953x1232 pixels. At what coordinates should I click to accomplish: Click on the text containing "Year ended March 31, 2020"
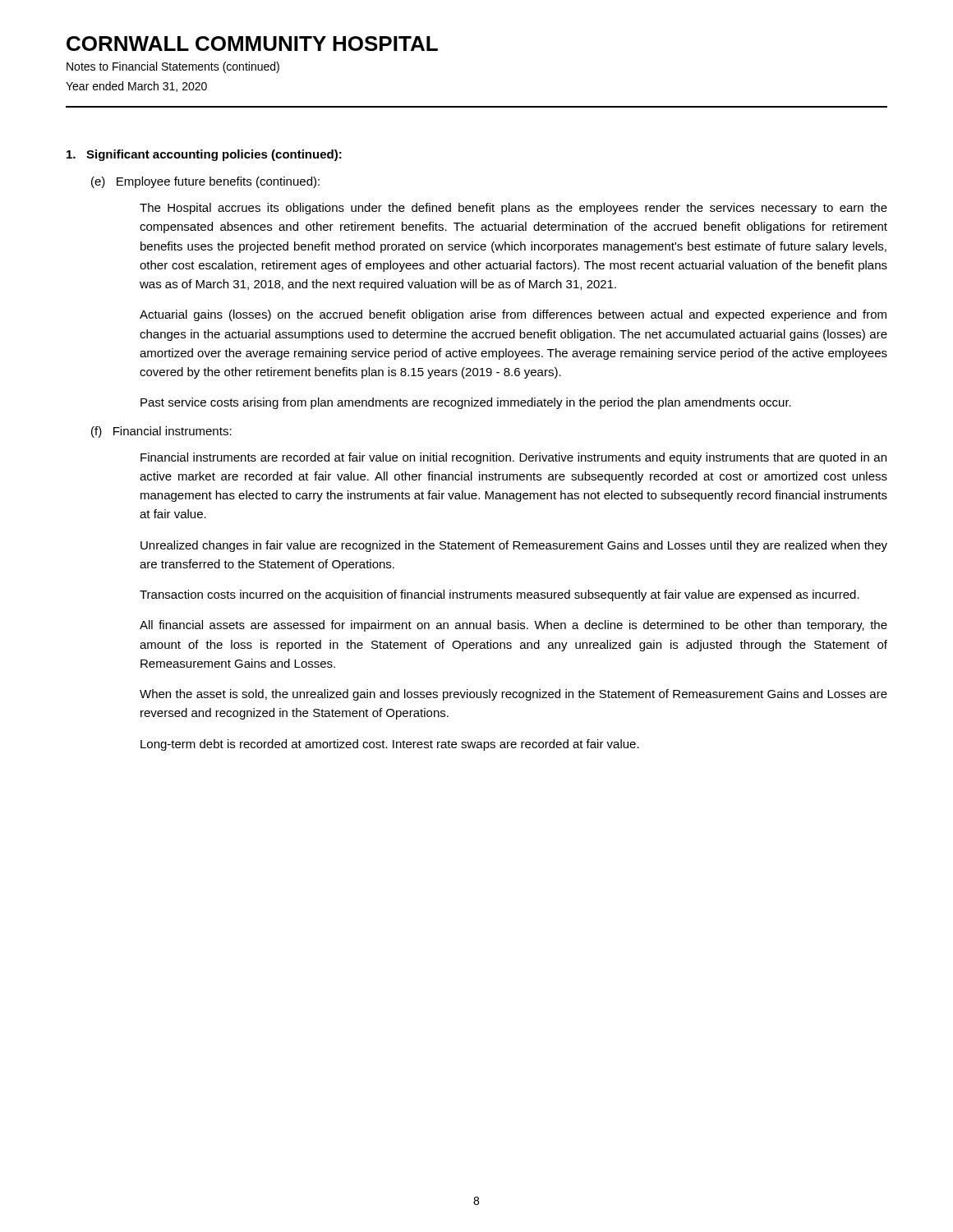click(x=137, y=86)
